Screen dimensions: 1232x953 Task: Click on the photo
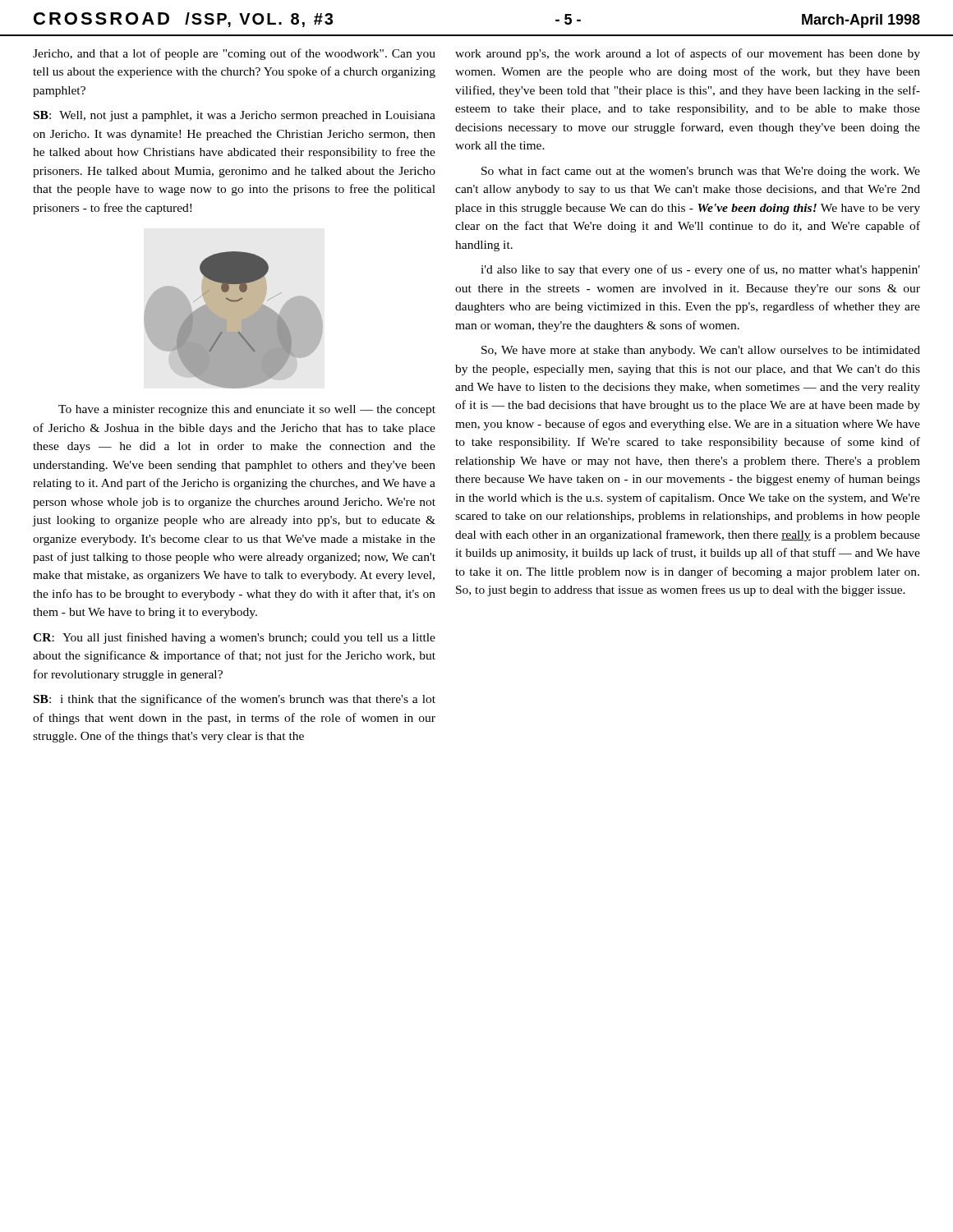coord(234,310)
